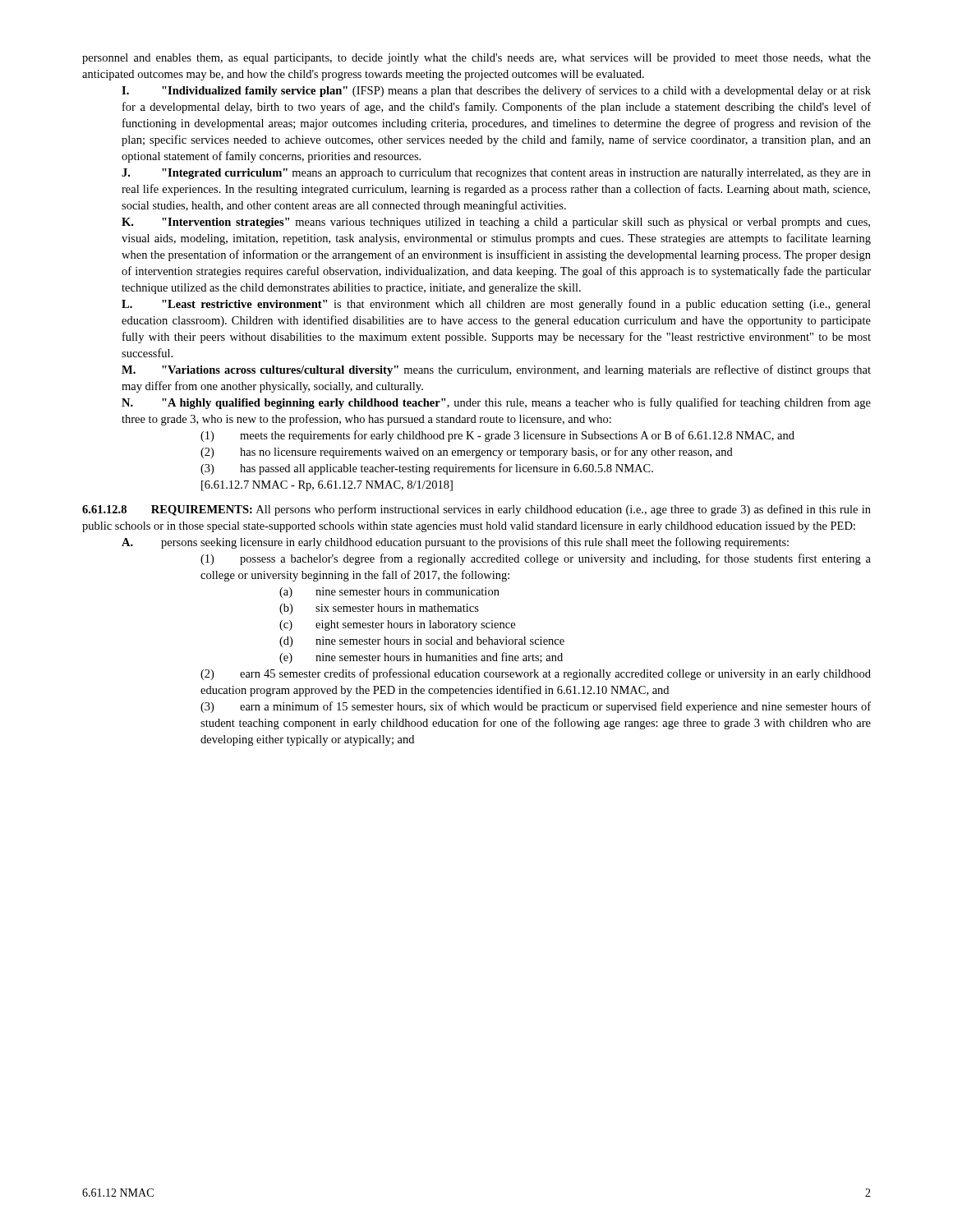Find the text block that says "J."Integrated curriculum" means an approach to curriculum that"
The height and width of the screenshot is (1232, 953).
[476, 189]
